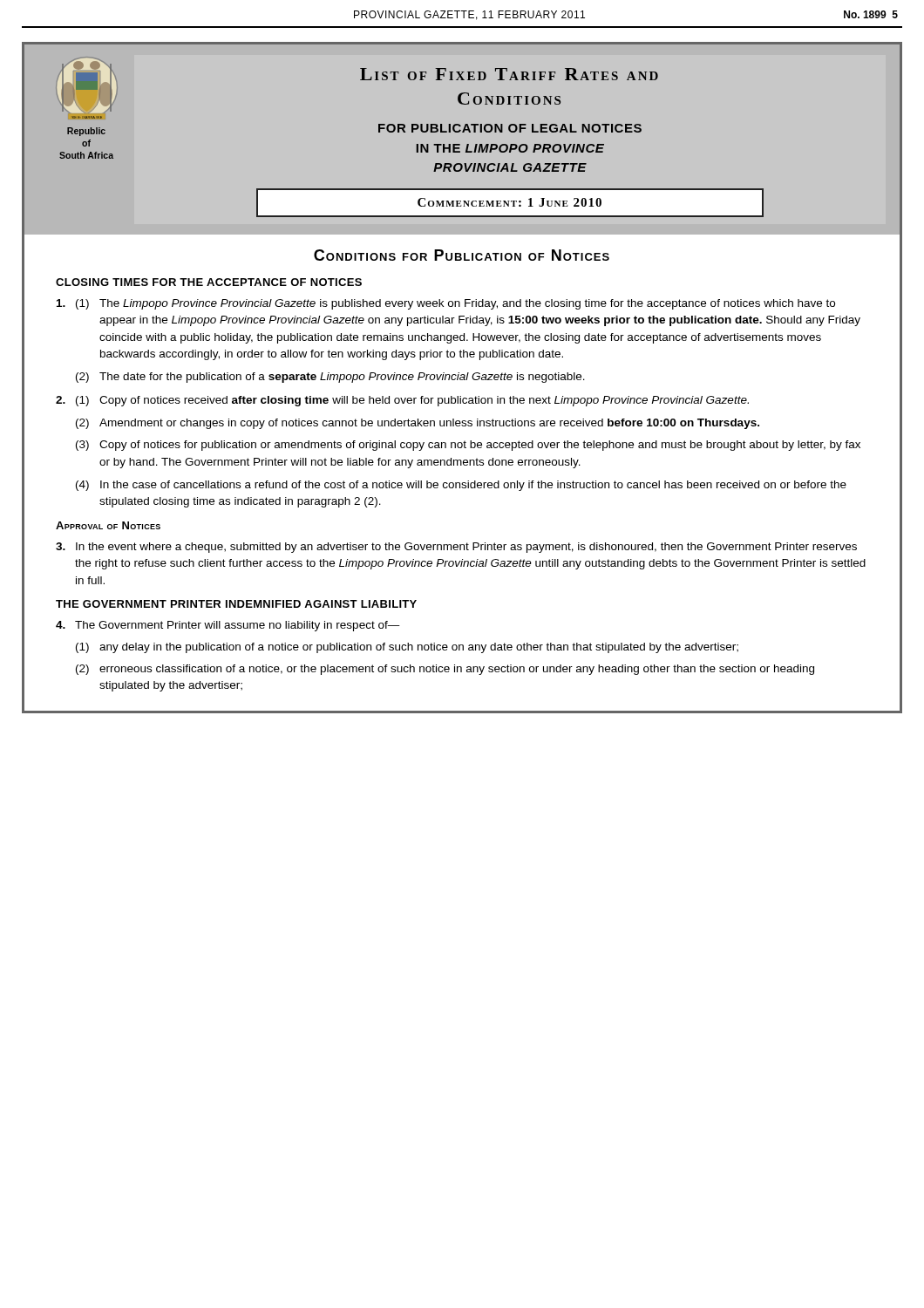
Task: Find the region starting "(3) Copy of notices for"
Action: (x=462, y=453)
